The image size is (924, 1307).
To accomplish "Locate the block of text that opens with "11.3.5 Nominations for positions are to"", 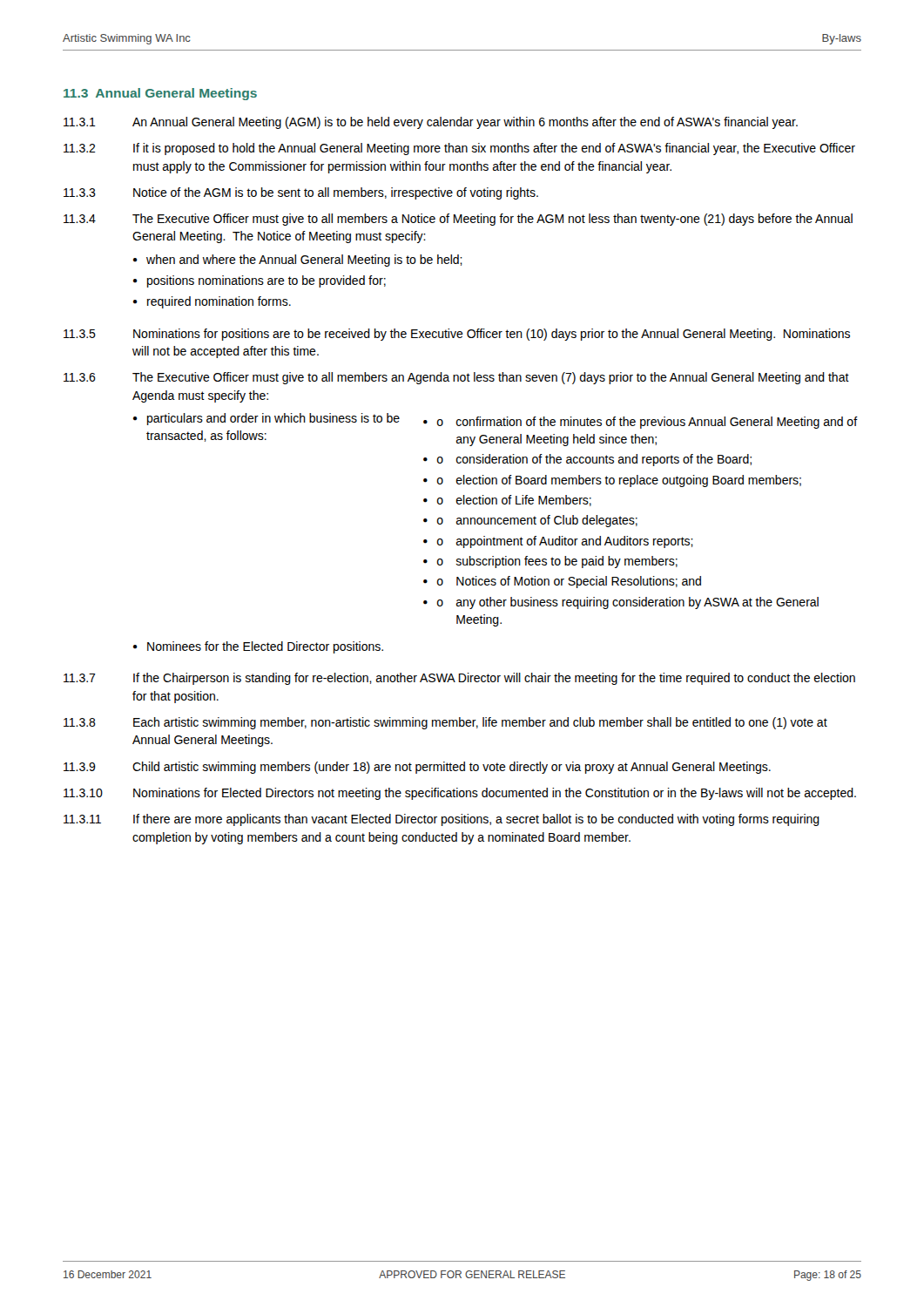I will coord(462,342).
